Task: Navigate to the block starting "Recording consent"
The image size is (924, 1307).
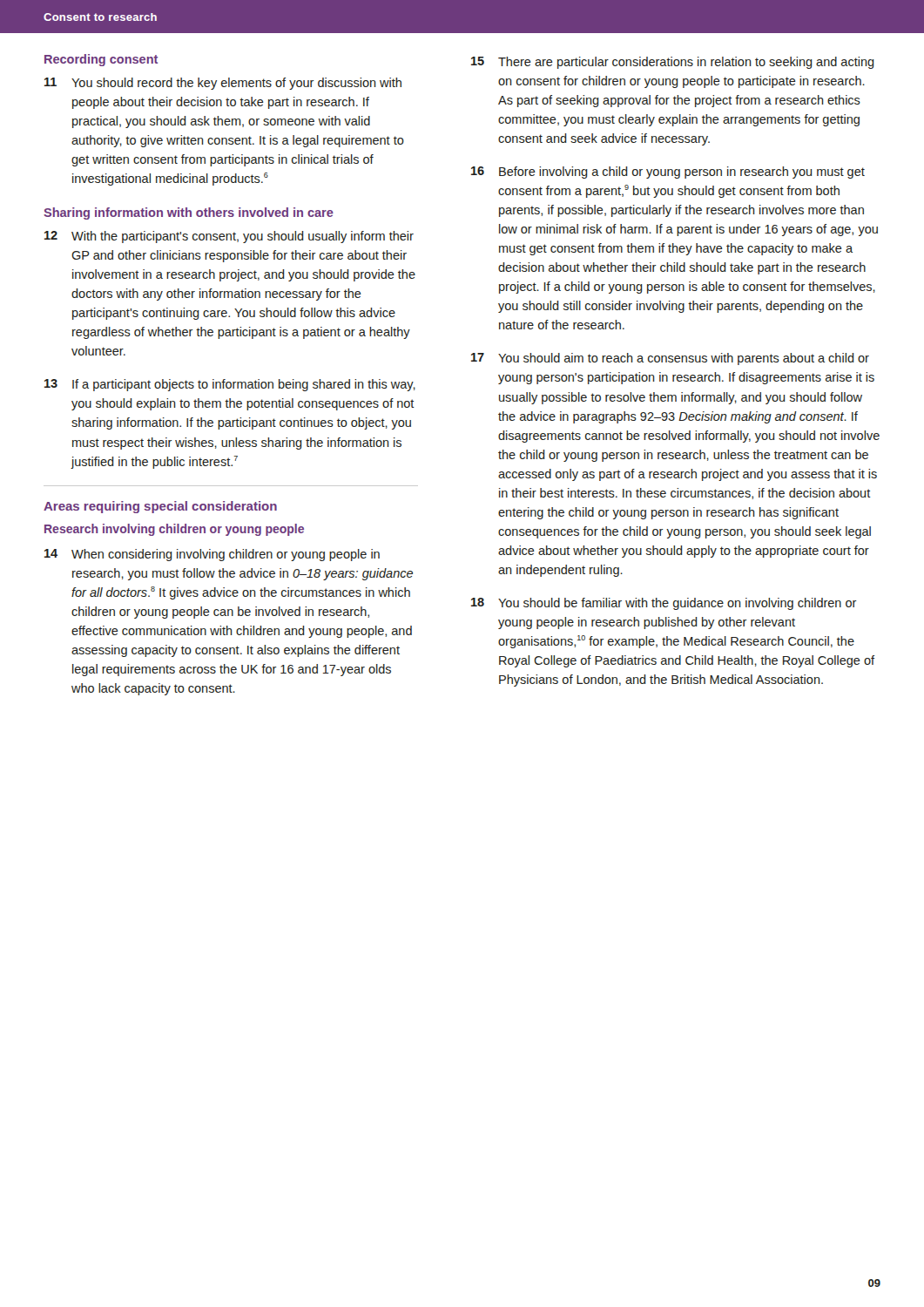Action: coord(101,59)
